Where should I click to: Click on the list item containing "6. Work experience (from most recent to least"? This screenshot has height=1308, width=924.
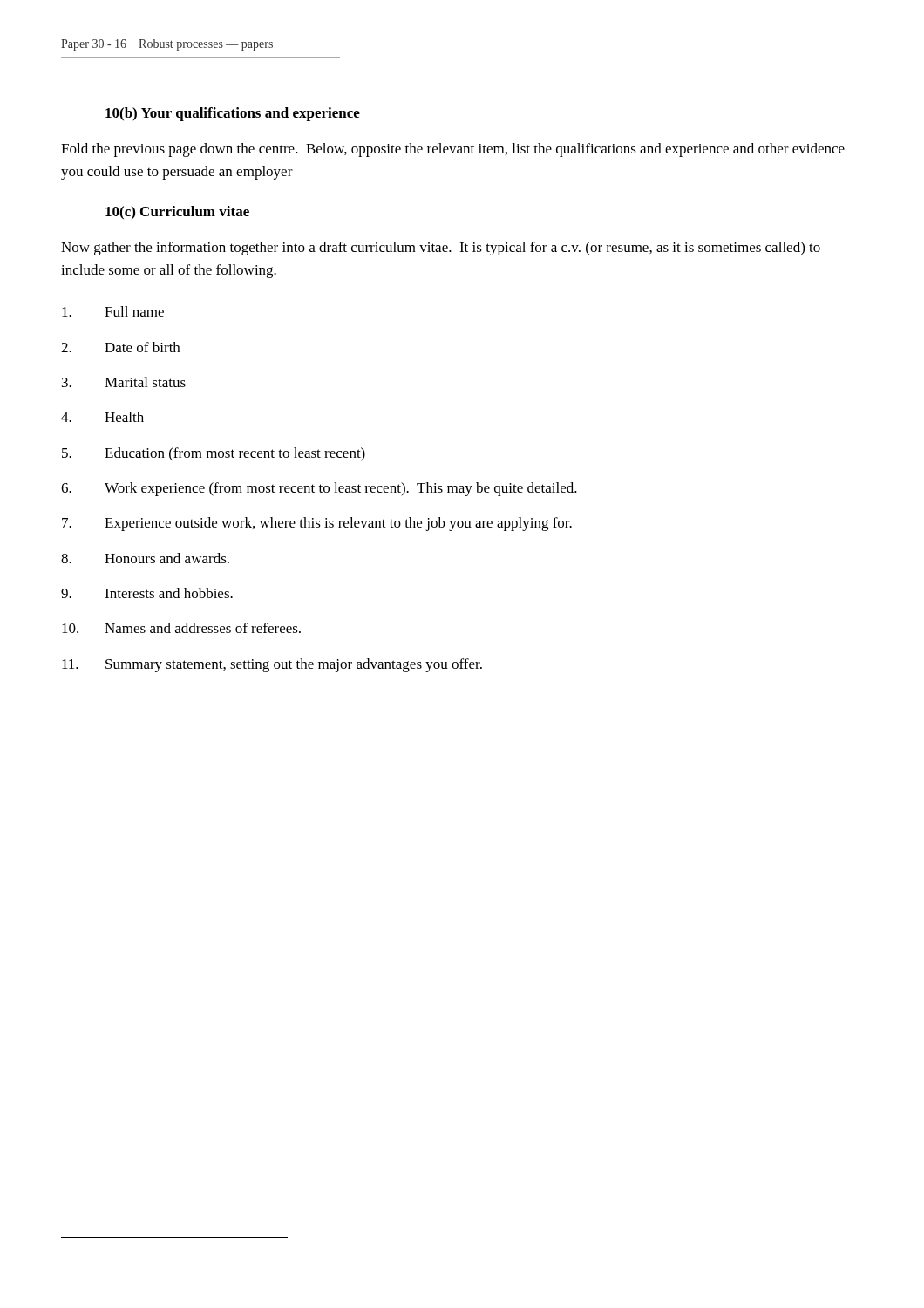pyautogui.click(x=462, y=489)
